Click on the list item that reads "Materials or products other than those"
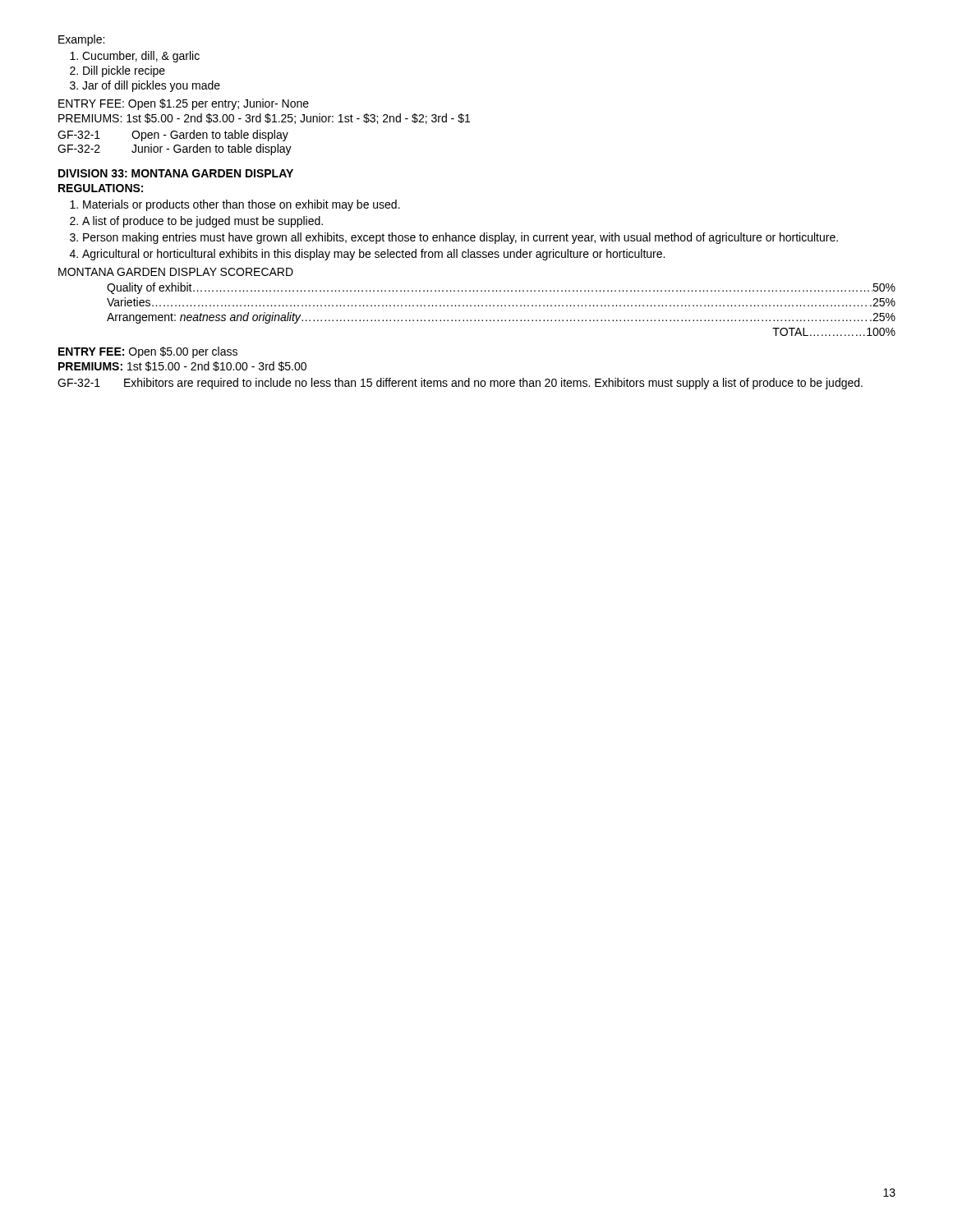Image resolution: width=953 pixels, height=1232 pixels. tap(241, 205)
